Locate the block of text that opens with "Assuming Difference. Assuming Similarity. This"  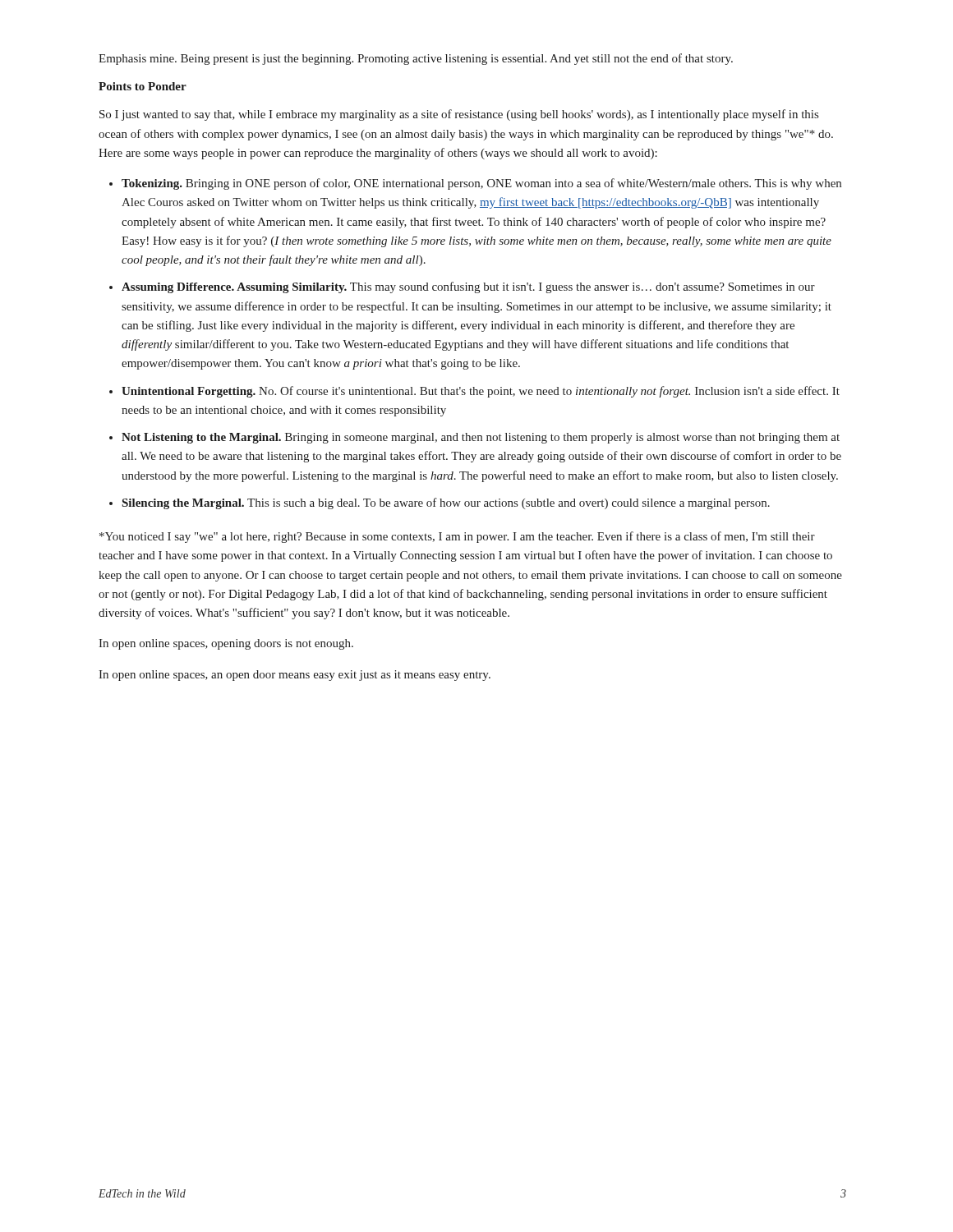[476, 325]
